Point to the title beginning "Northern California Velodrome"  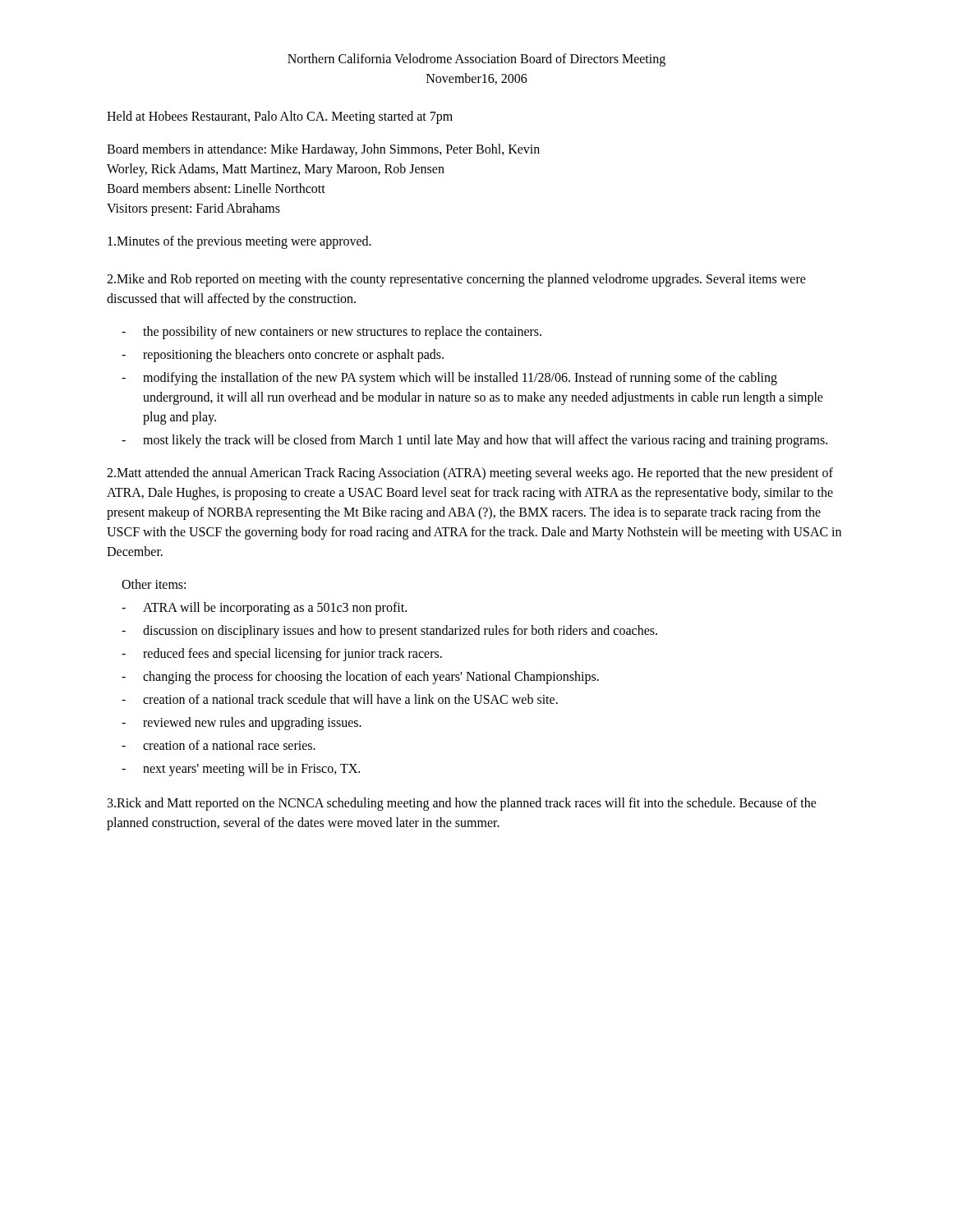476,69
